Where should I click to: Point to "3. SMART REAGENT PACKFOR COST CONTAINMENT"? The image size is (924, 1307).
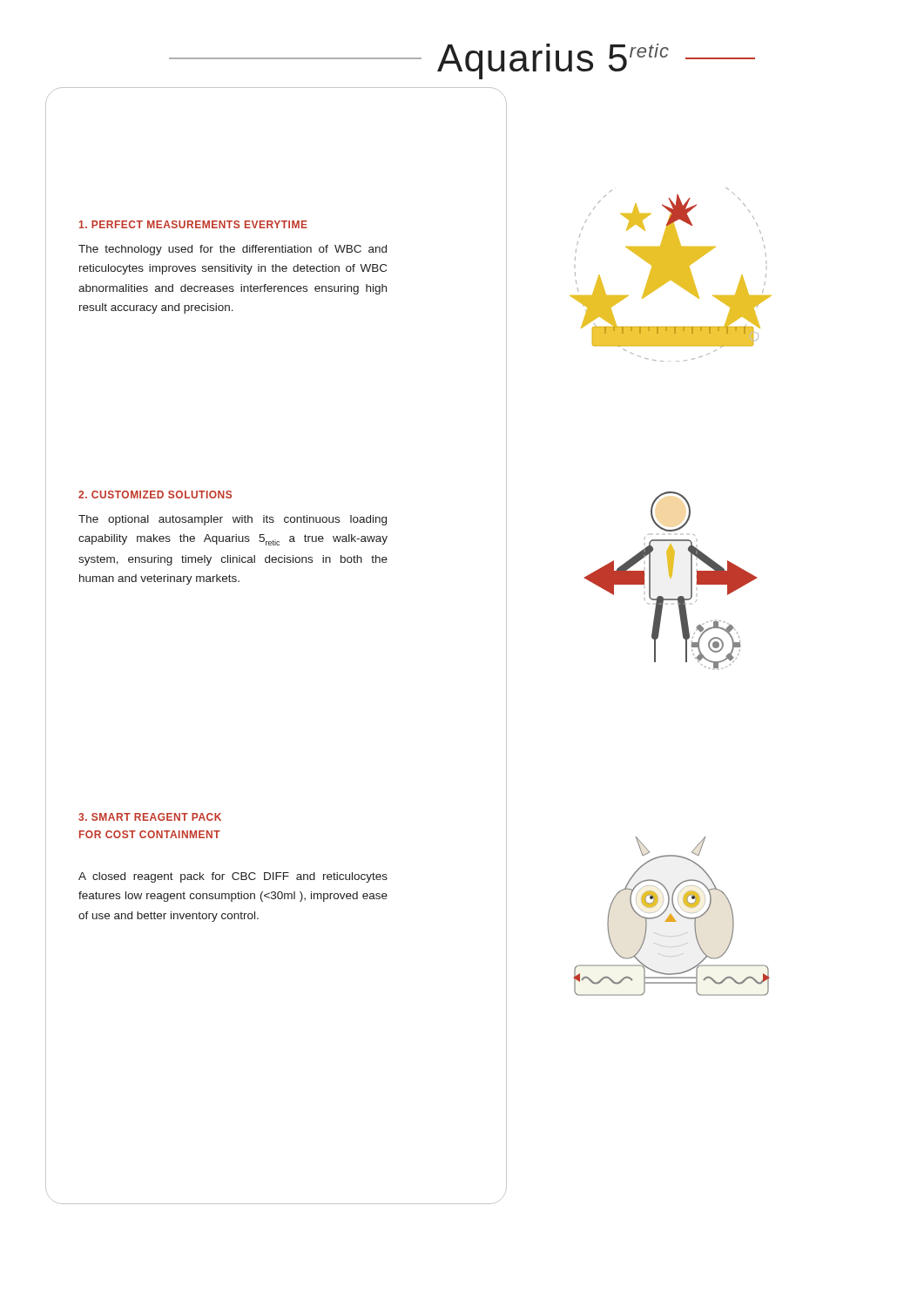(150, 826)
